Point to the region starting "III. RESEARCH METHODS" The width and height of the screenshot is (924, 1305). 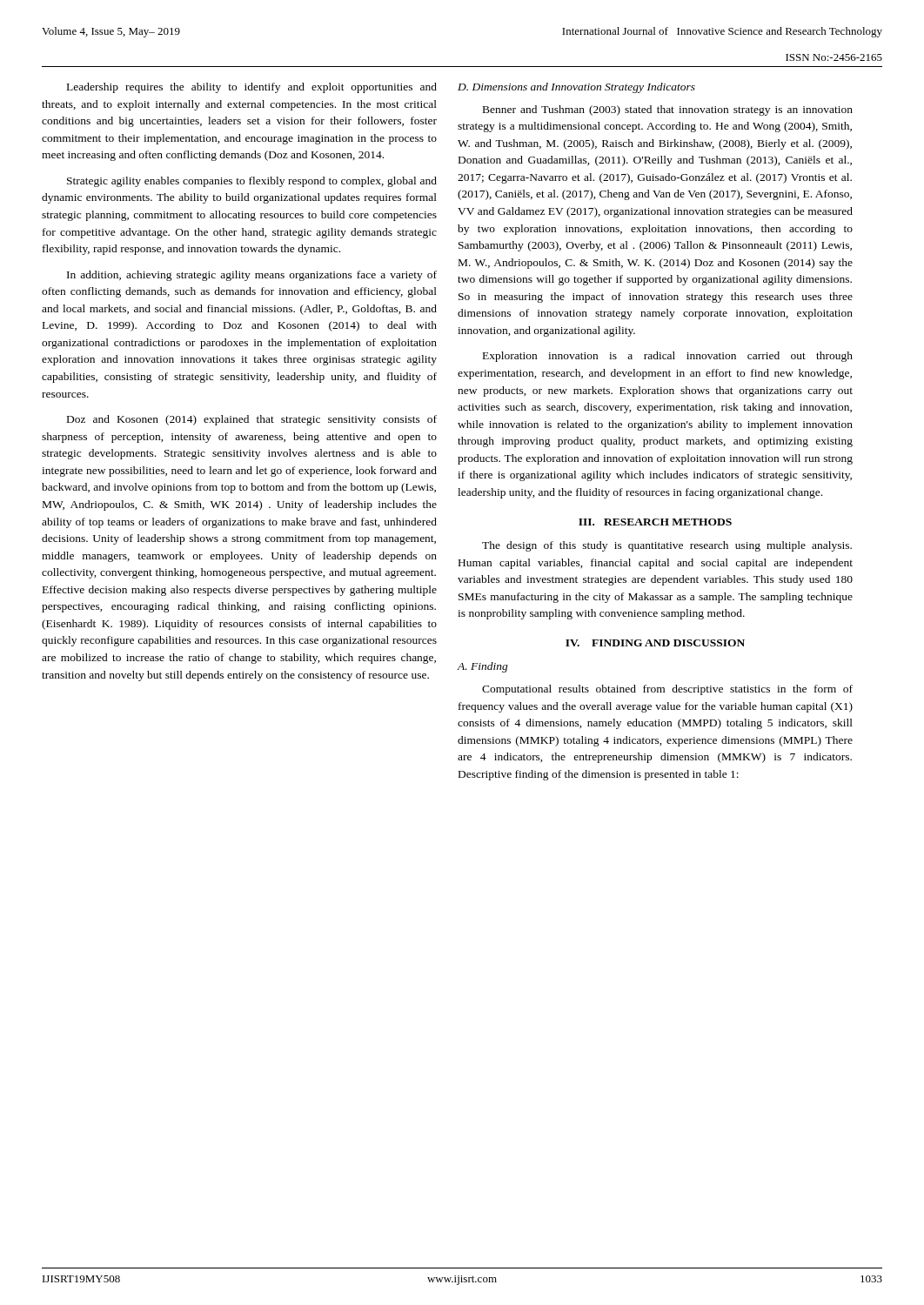pos(655,521)
